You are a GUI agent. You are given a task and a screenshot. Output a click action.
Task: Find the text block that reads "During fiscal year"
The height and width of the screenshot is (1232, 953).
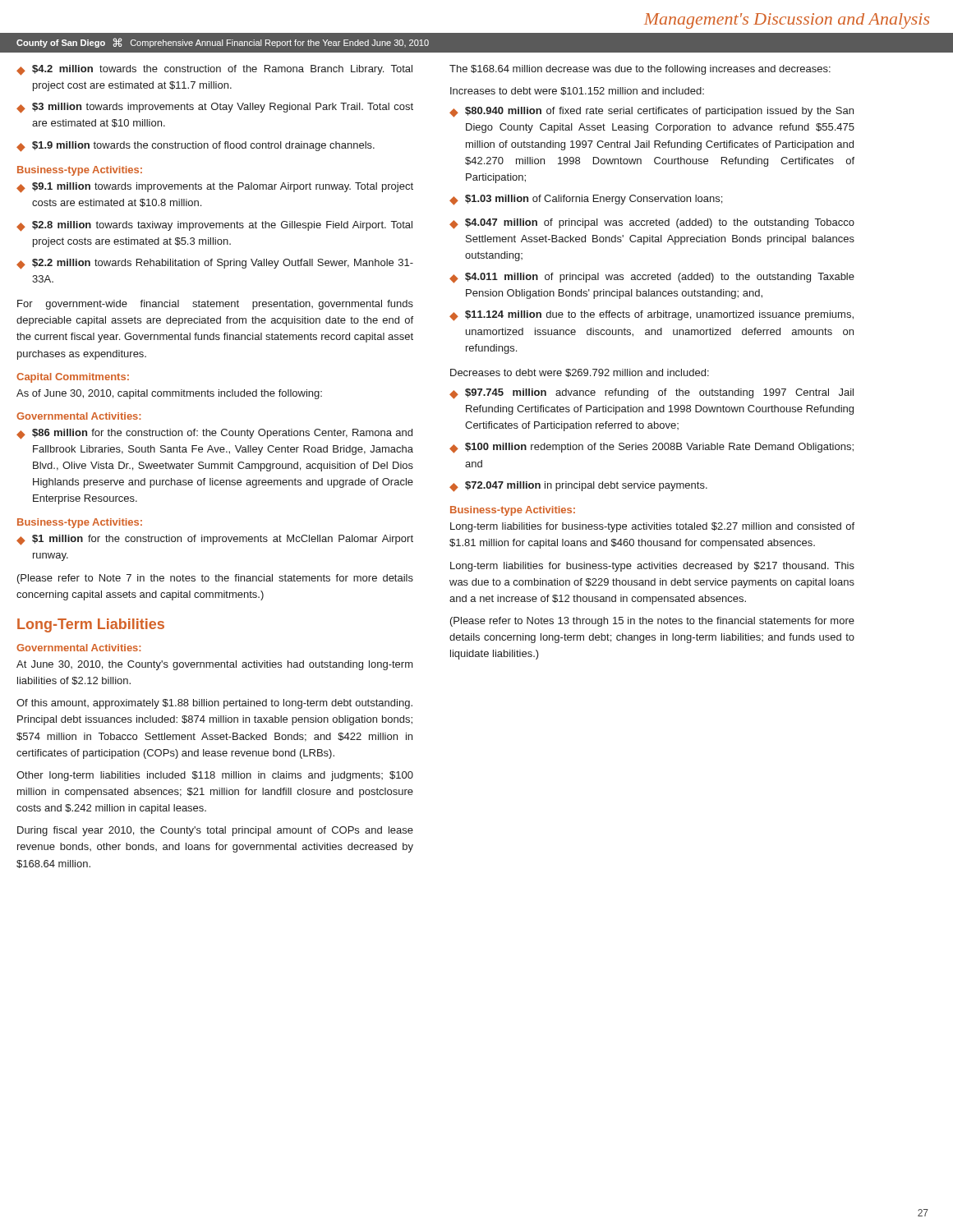pos(215,847)
